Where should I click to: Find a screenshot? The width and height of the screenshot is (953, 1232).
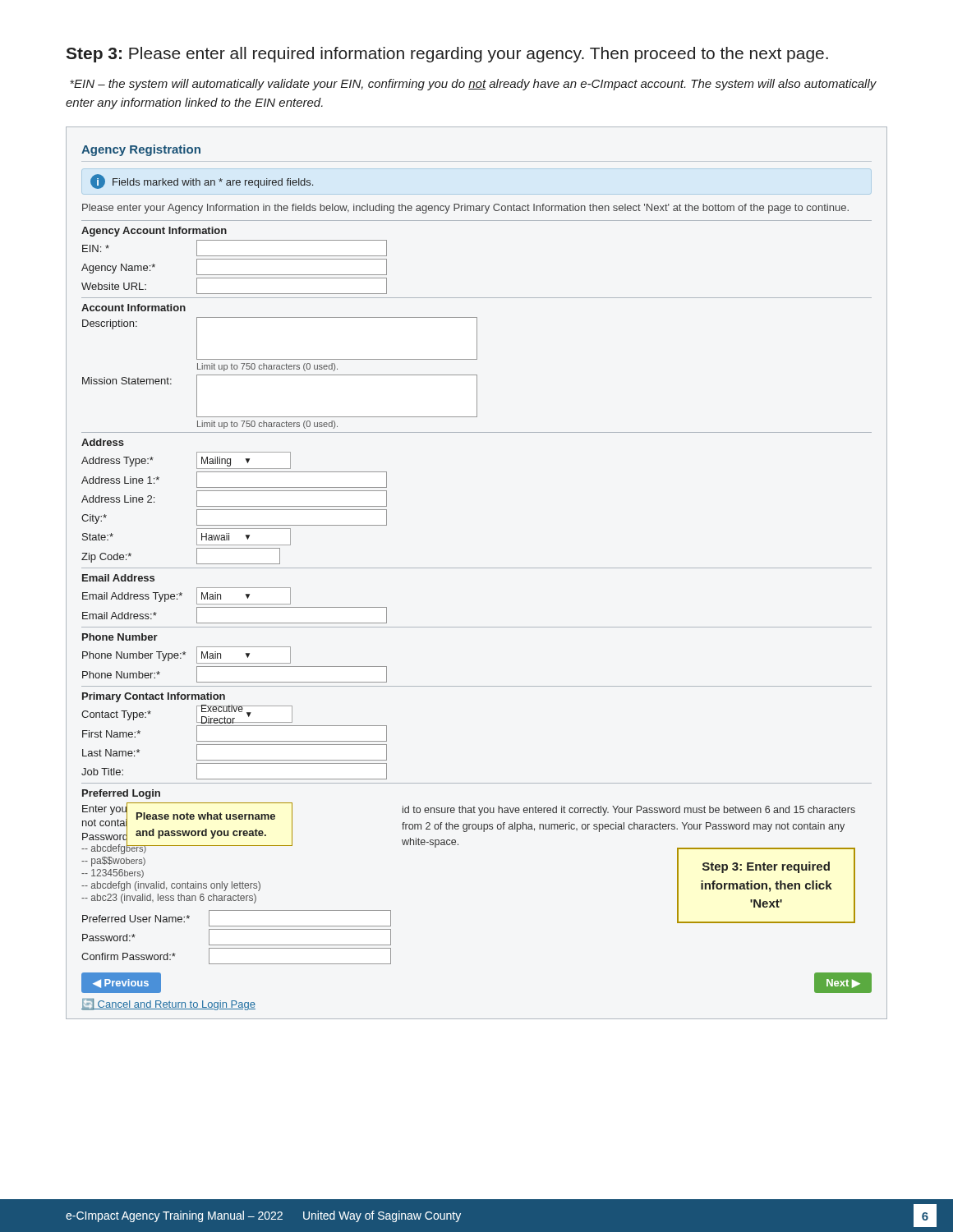[x=476, y=573]
